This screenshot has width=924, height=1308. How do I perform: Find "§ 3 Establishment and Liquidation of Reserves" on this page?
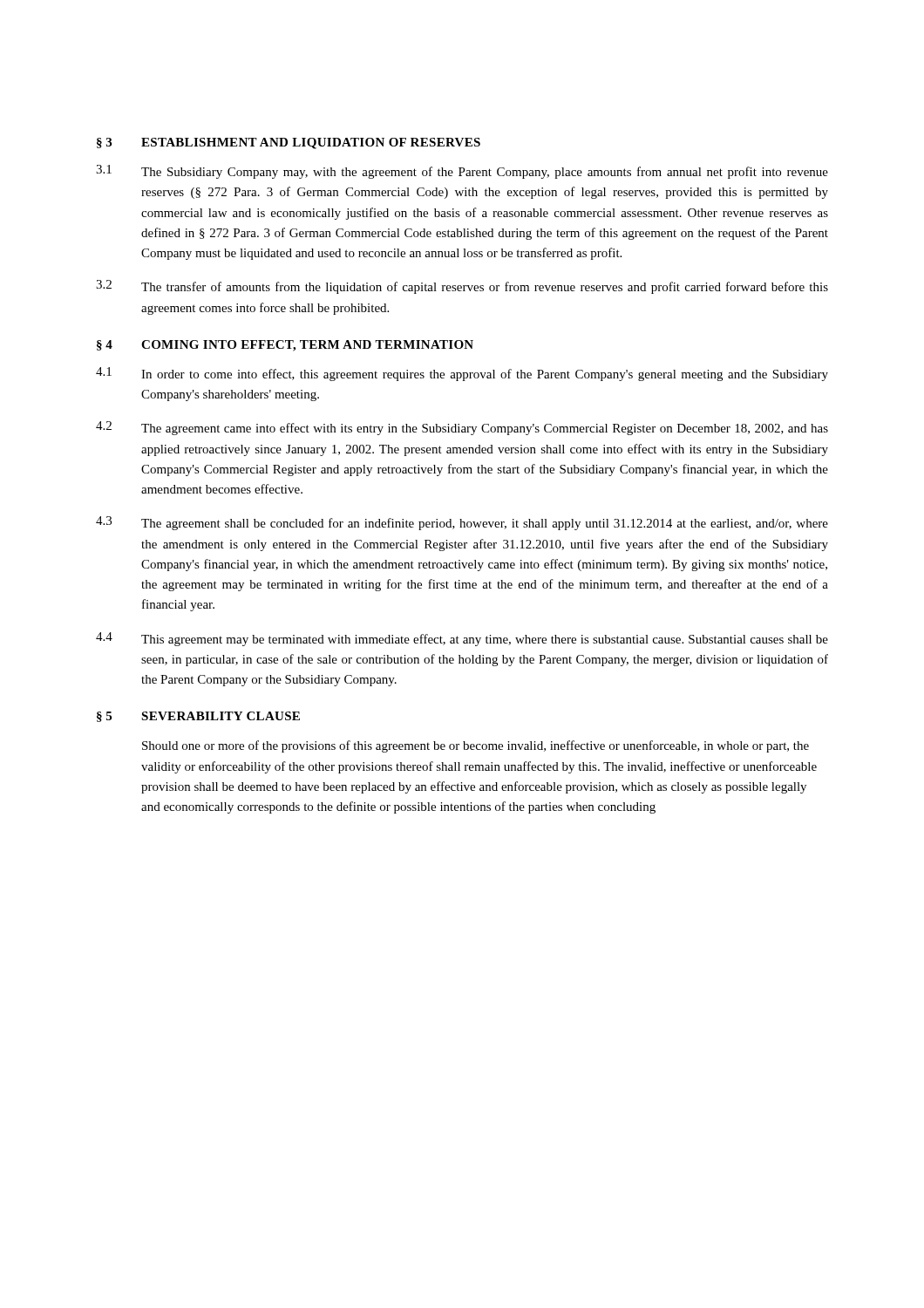coord(288,143)
